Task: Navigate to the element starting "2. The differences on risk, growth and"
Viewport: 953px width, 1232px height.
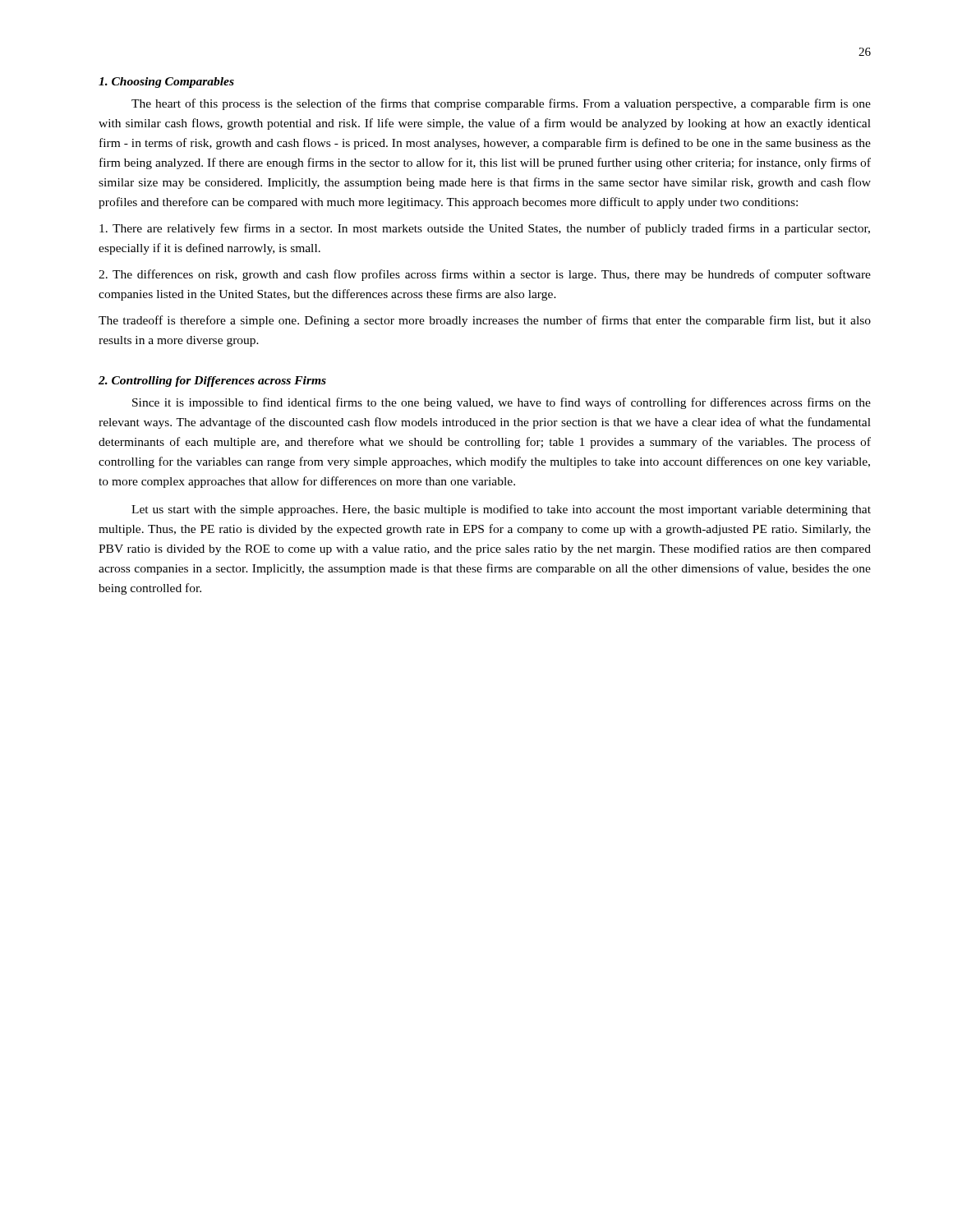Action: click(485, 284)
